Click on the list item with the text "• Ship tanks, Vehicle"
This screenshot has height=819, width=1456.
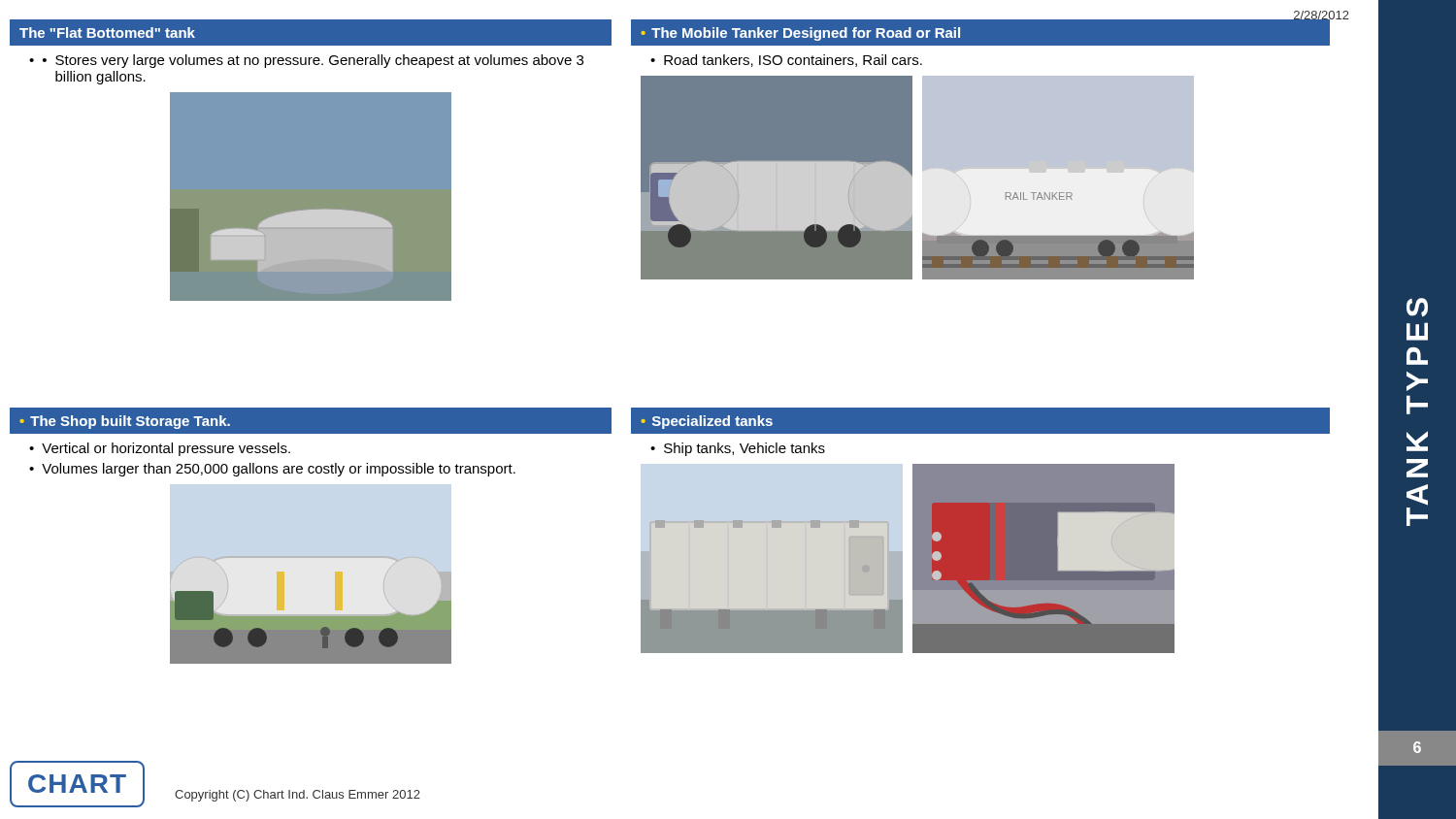click(x=738, y=449)
